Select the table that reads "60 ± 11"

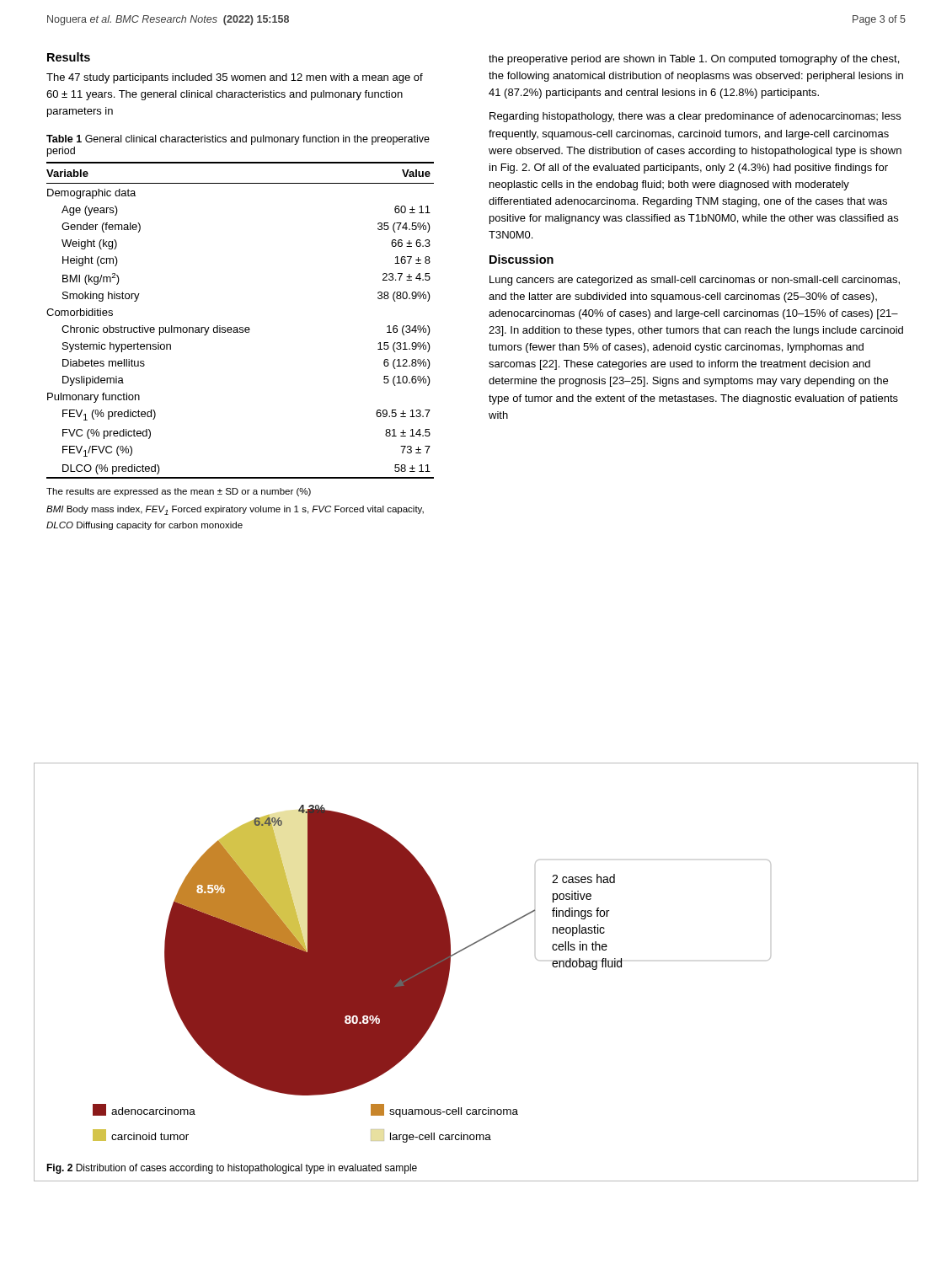pos(240,320)
